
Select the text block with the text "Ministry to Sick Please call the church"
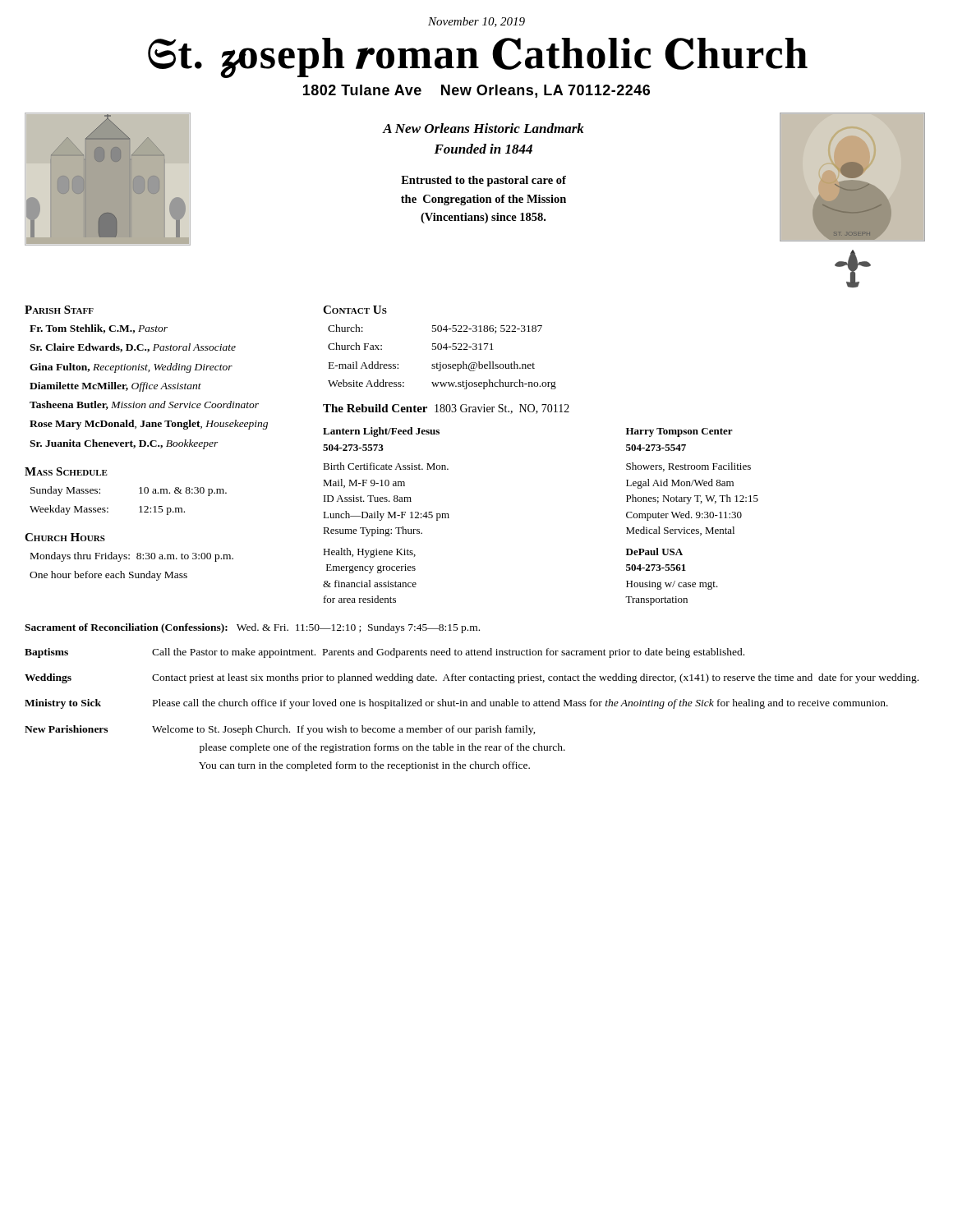476,703
